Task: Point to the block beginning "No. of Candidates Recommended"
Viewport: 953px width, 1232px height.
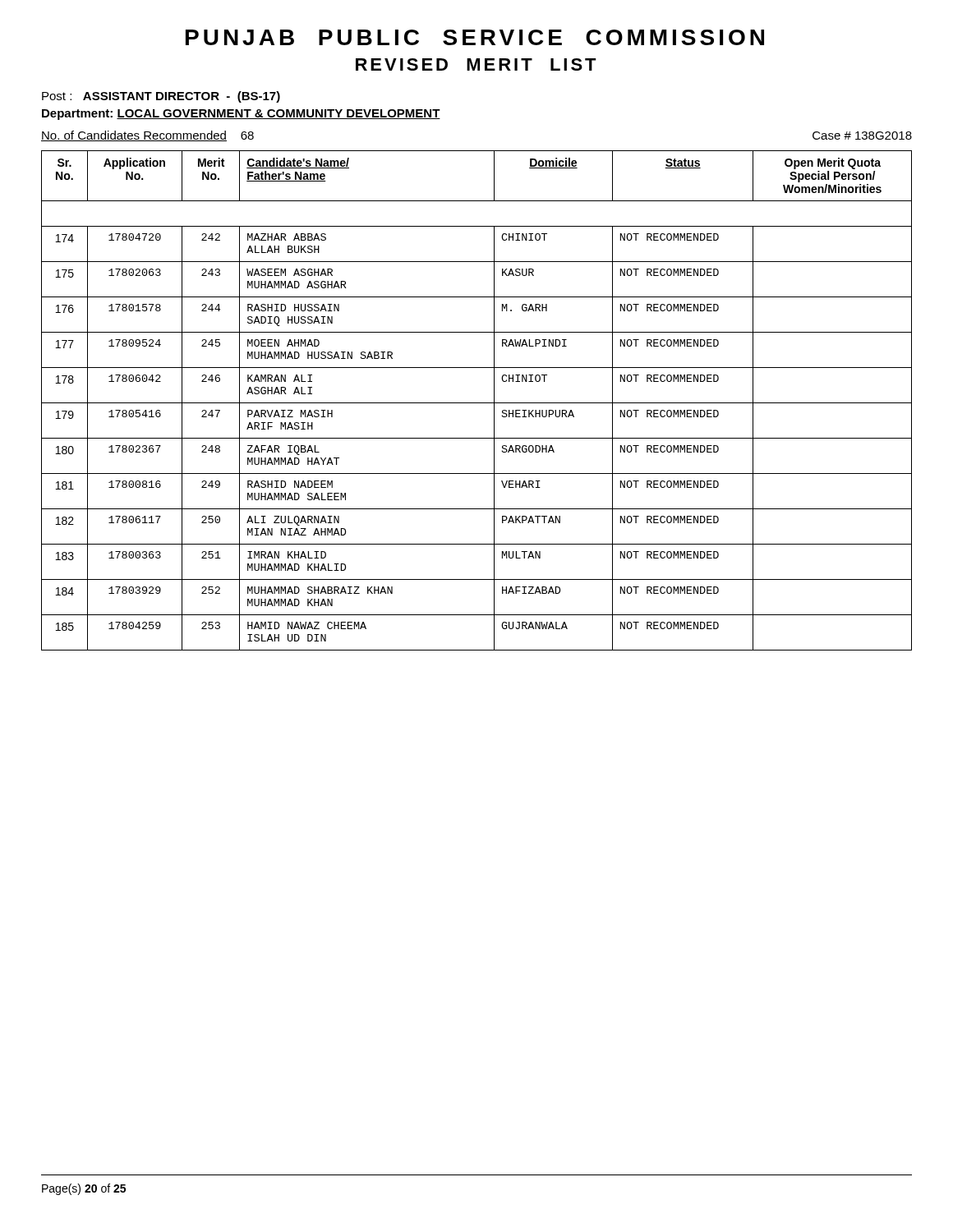Action: tap(134, 135)
